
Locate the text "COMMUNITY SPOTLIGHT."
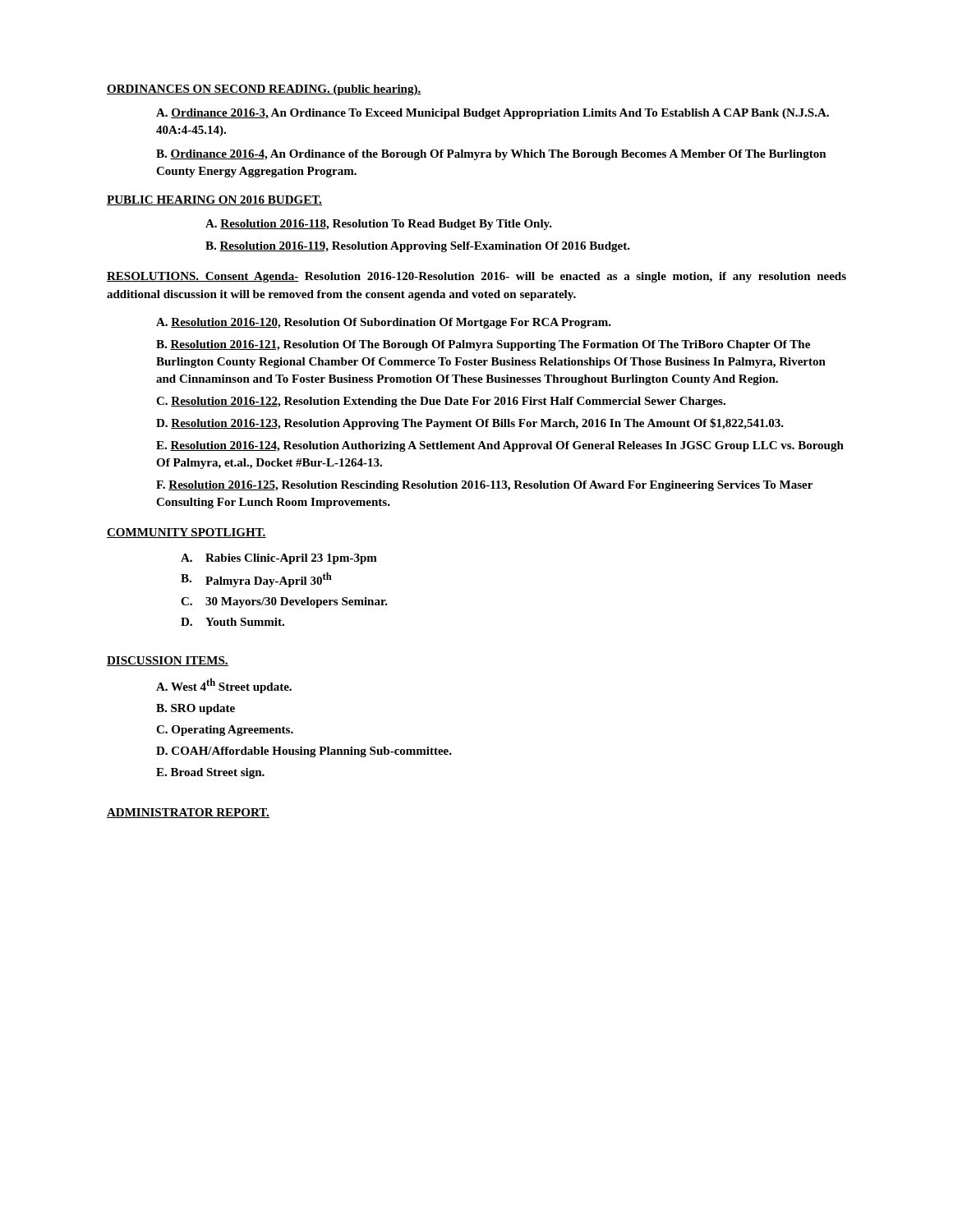186,532
